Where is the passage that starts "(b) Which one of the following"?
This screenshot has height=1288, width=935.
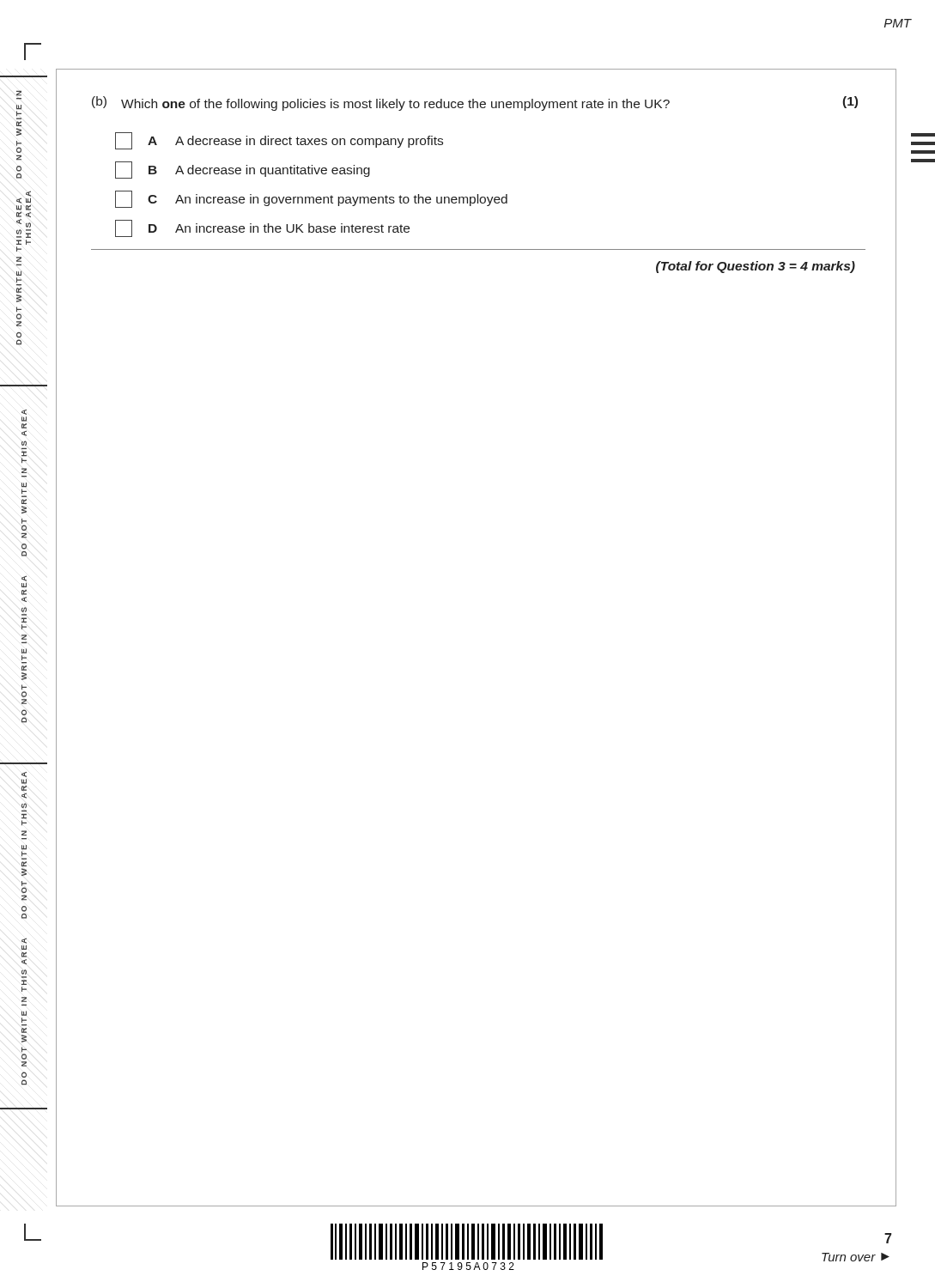[x=478, y=104]
